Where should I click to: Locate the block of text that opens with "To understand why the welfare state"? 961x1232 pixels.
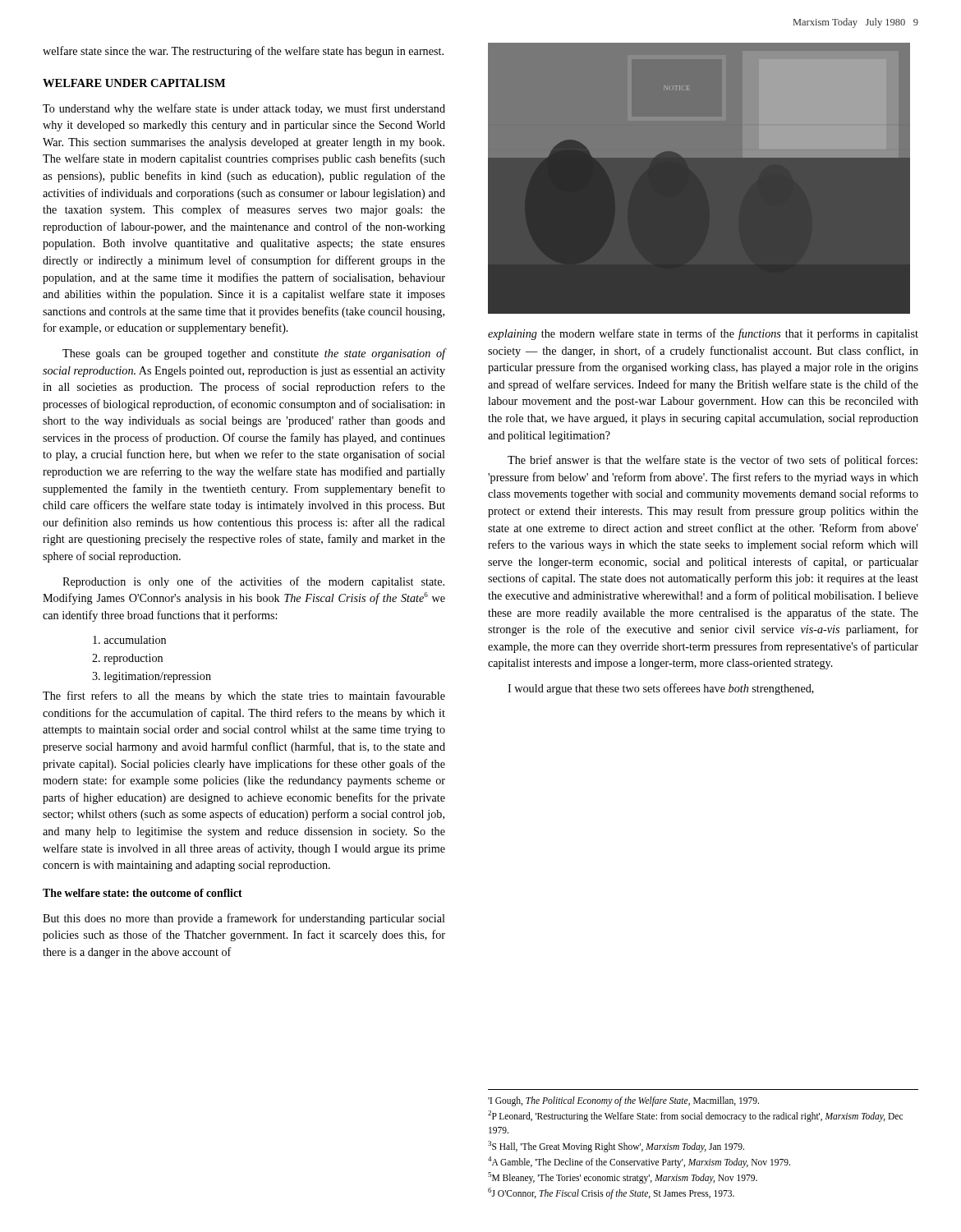[244, 218]
